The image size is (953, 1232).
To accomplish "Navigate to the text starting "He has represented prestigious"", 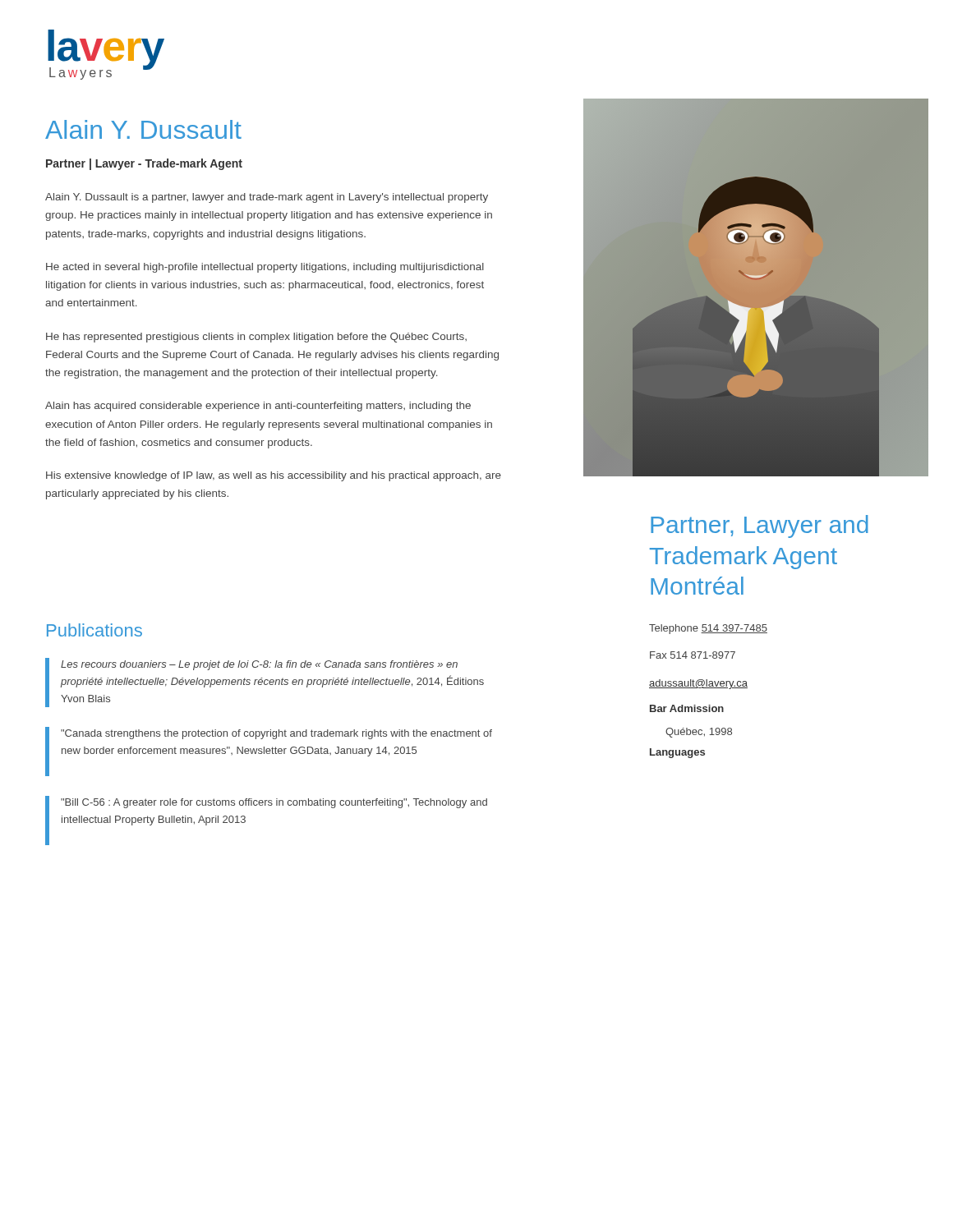I will [275, 355].
